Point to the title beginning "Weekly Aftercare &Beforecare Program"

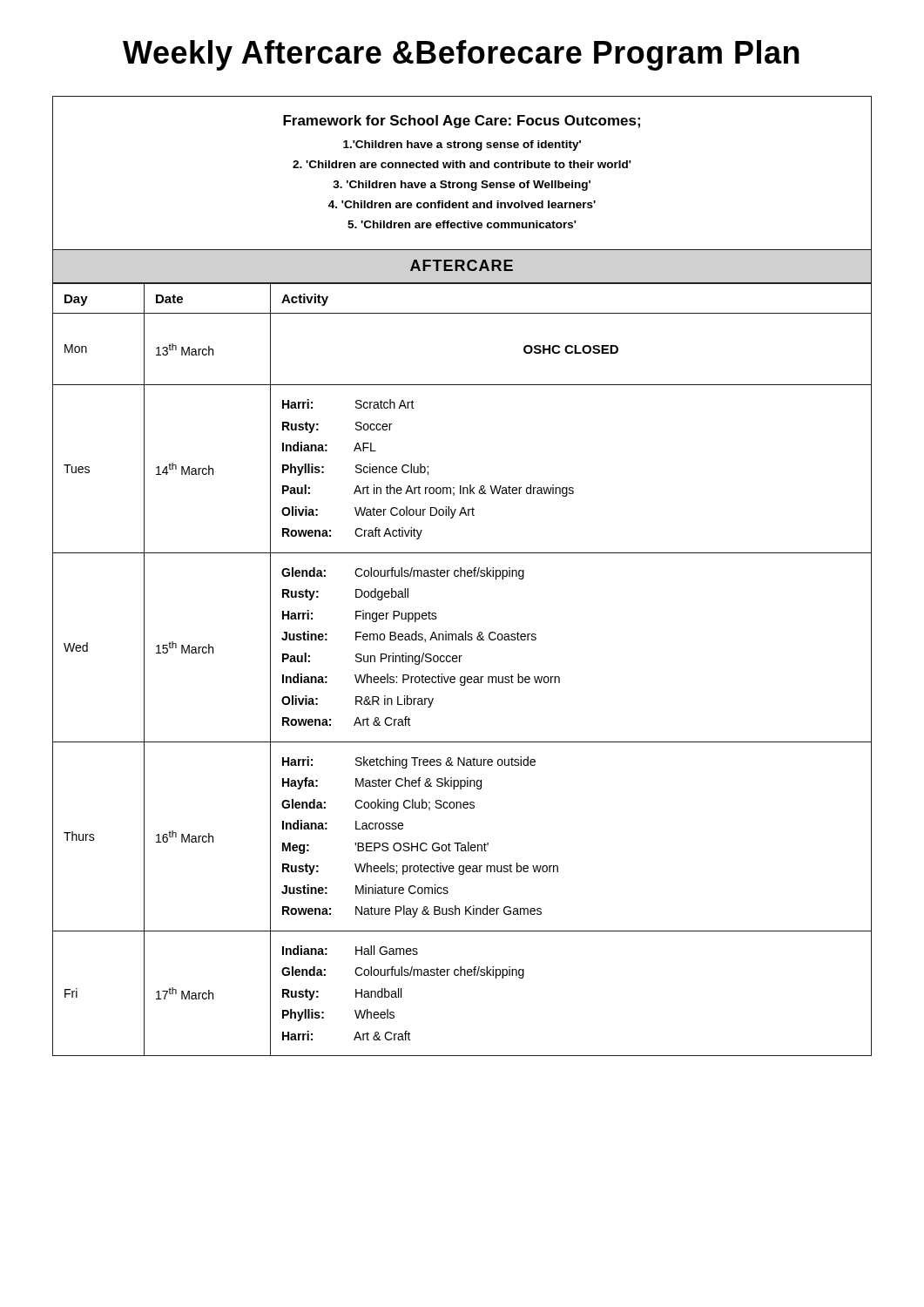[x=462, y=53]
